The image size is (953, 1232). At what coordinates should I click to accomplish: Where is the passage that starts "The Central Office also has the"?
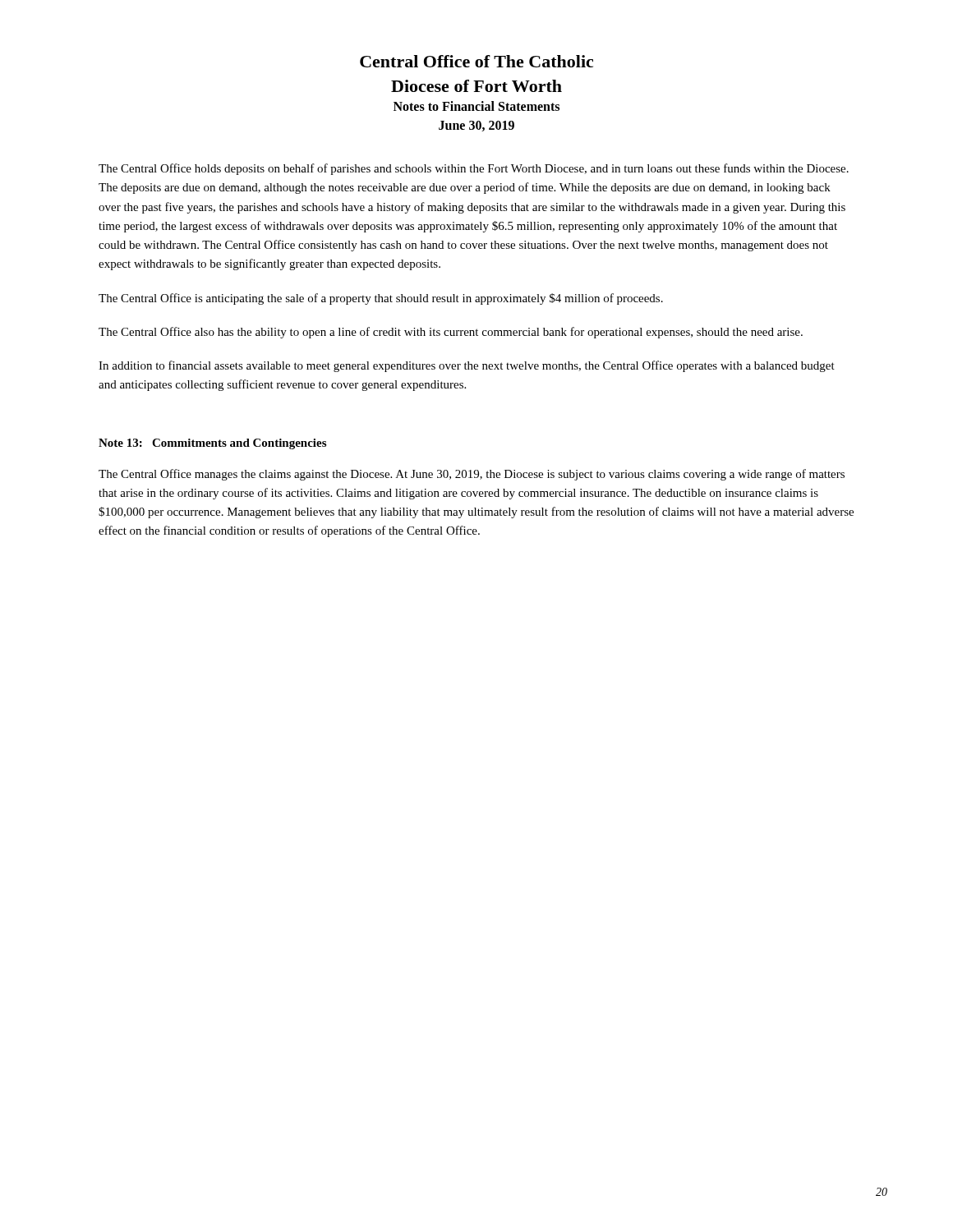(451, 332)
